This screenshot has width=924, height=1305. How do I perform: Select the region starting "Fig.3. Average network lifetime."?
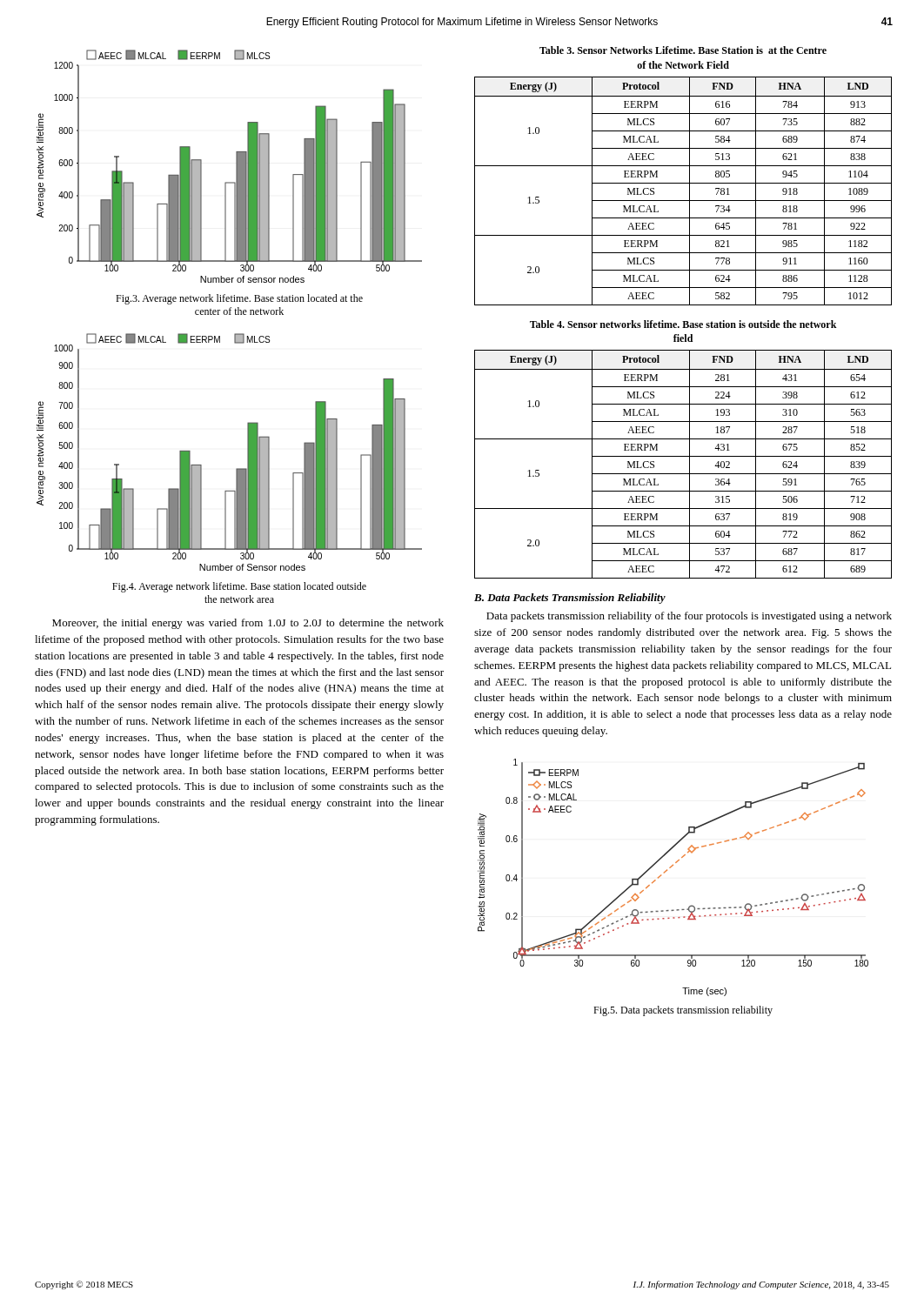(x=239, y=305)
